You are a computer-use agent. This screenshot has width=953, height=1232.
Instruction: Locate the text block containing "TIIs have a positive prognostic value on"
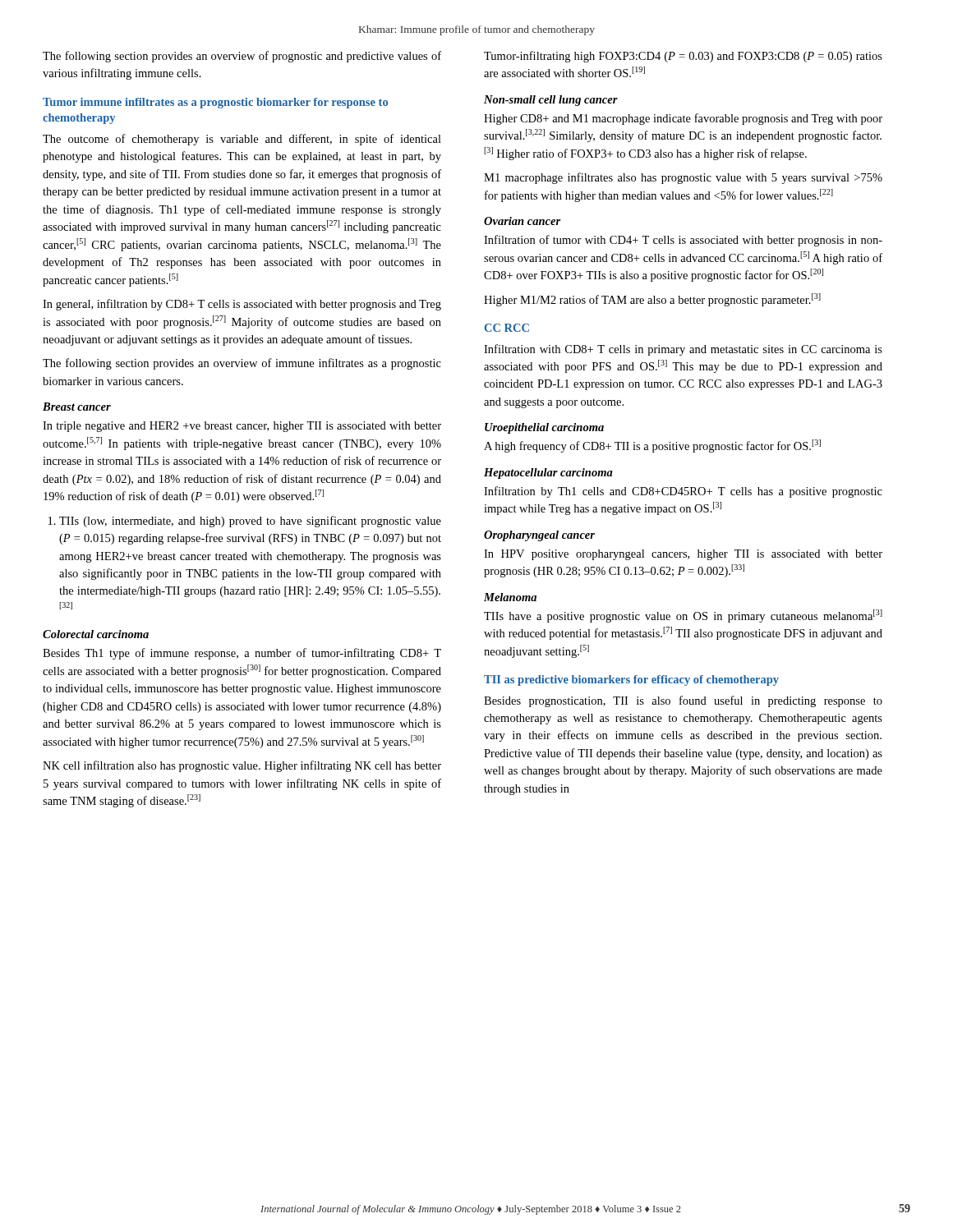pyautogui.click(x=683, y=634)
